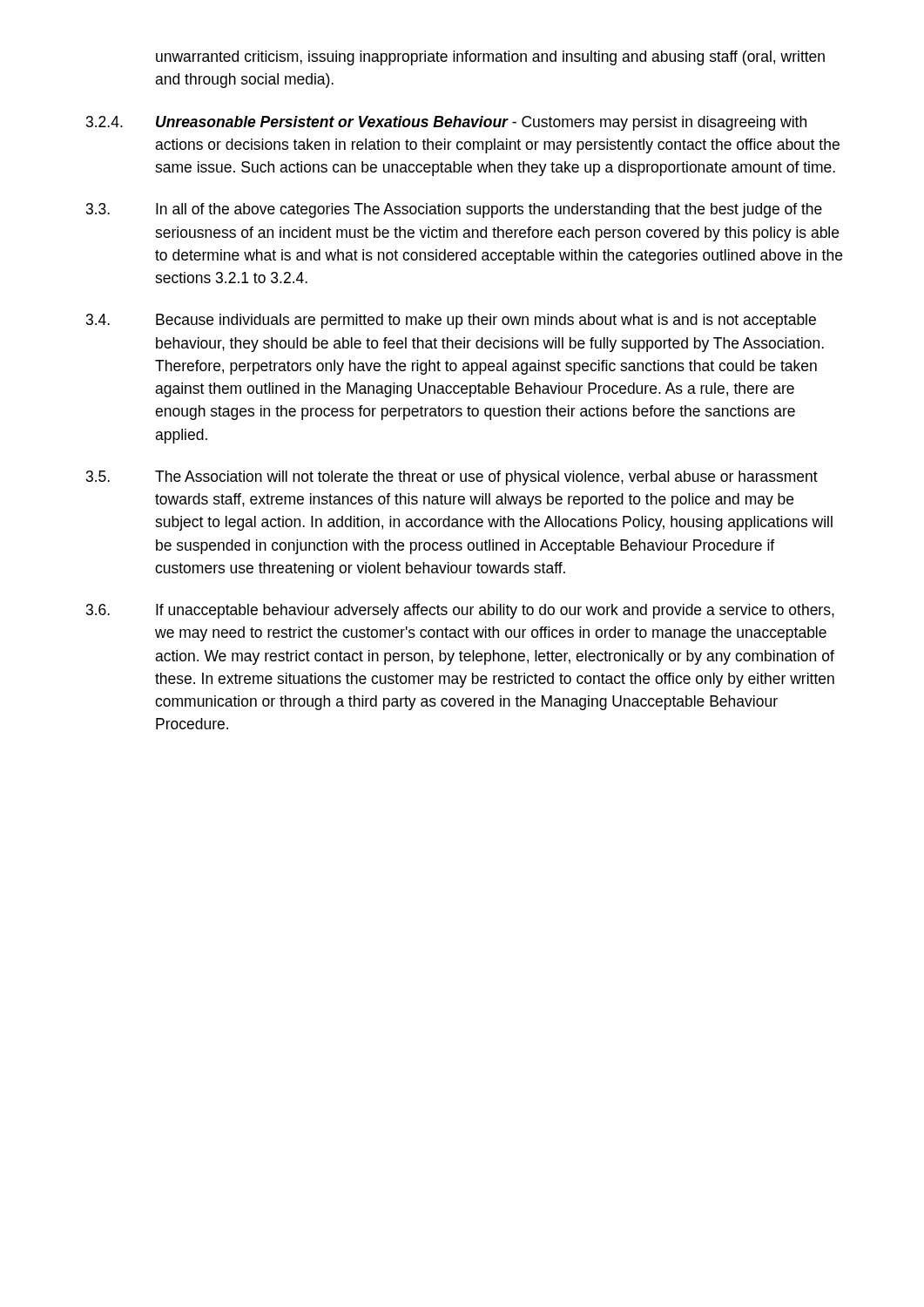Locate the list item with the text "3.2.4. Unreasonable Persistent or Vexatious Behaviour"
The width and height of the screenshot is (924, 1307).
(x=466, y=144)
